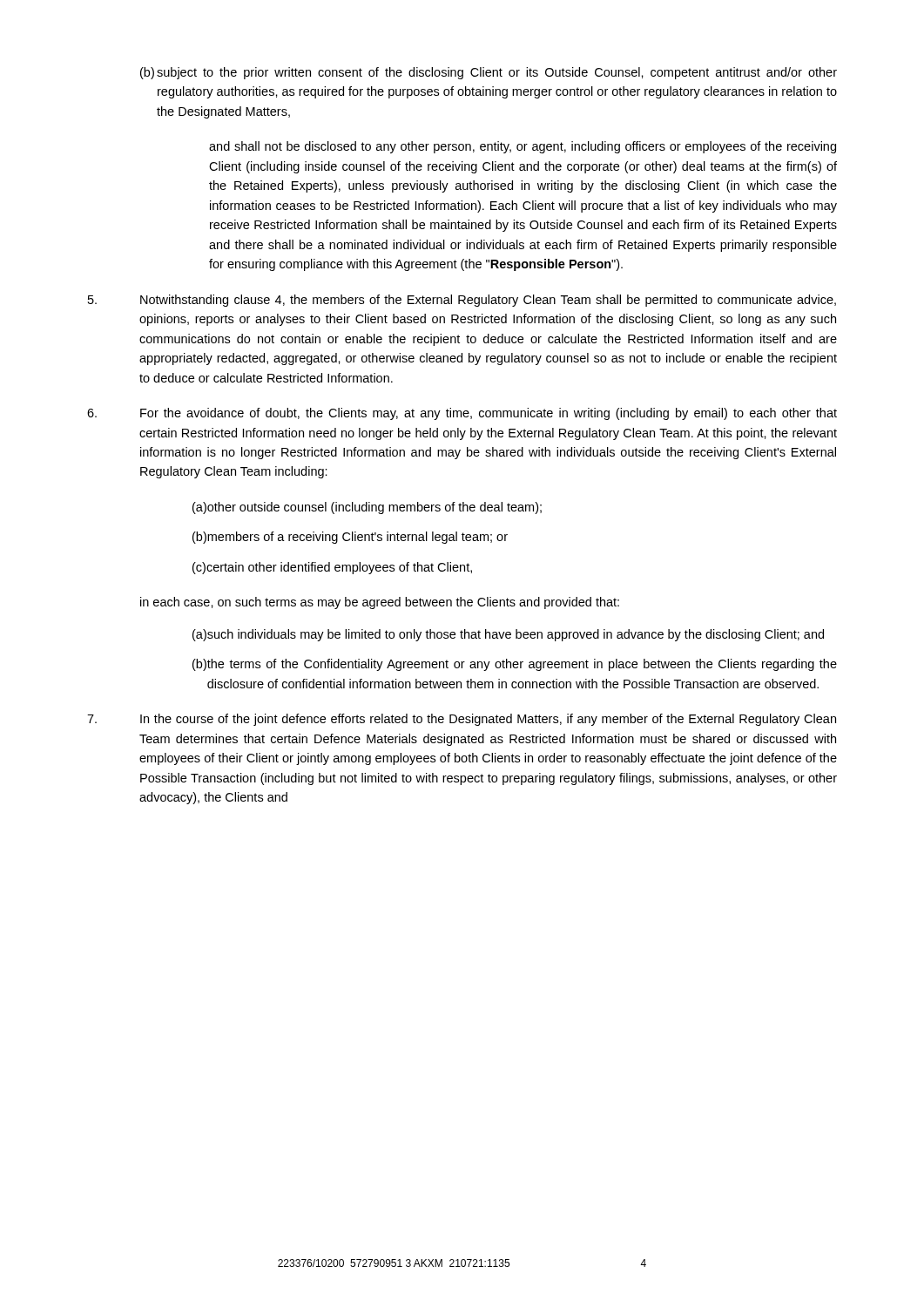
Task: Locate the block starting "(b) members of a receiving"
Action: tap(462, 537)
